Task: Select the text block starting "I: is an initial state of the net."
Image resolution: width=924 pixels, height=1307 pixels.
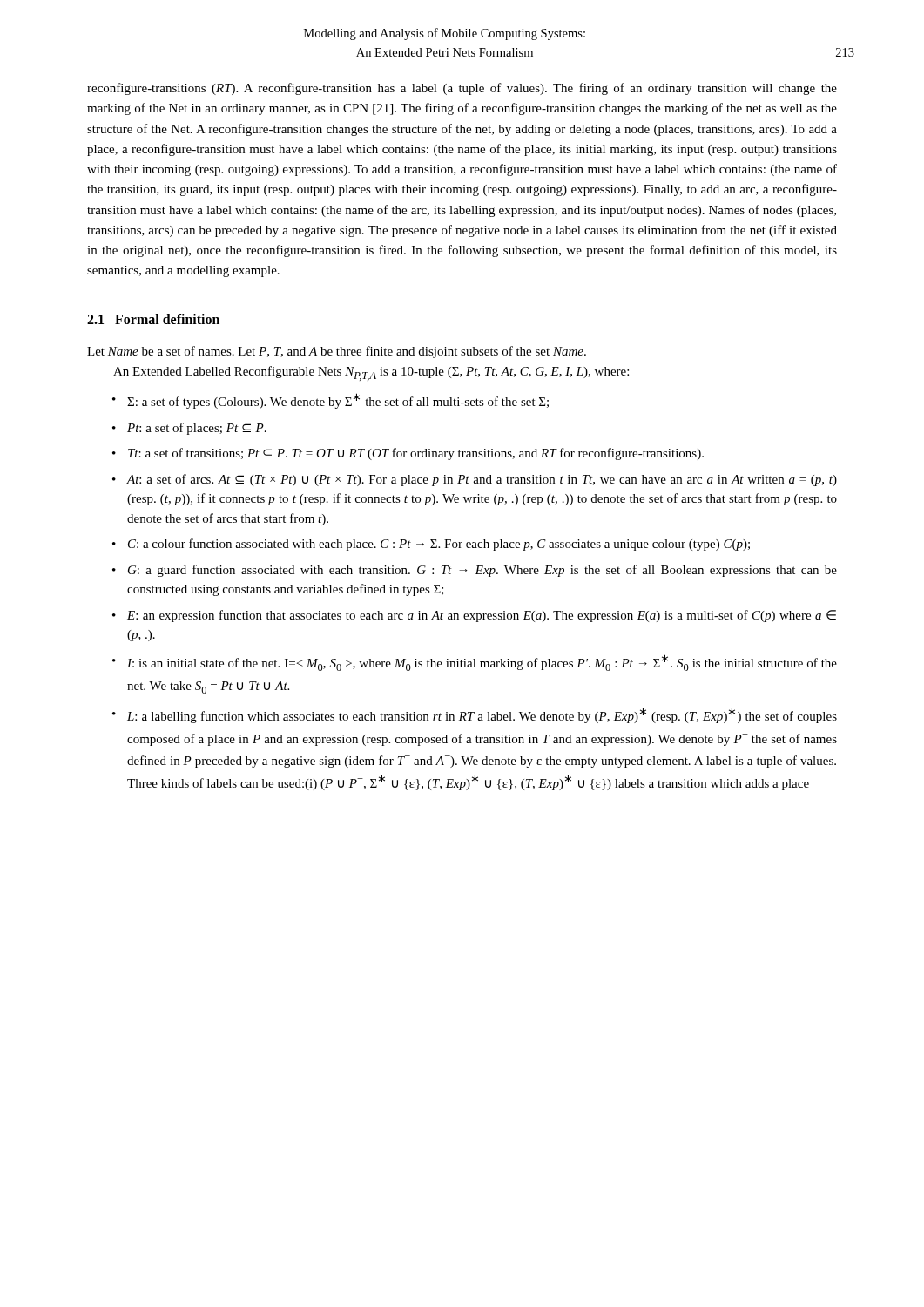Action: click(482, 674)
